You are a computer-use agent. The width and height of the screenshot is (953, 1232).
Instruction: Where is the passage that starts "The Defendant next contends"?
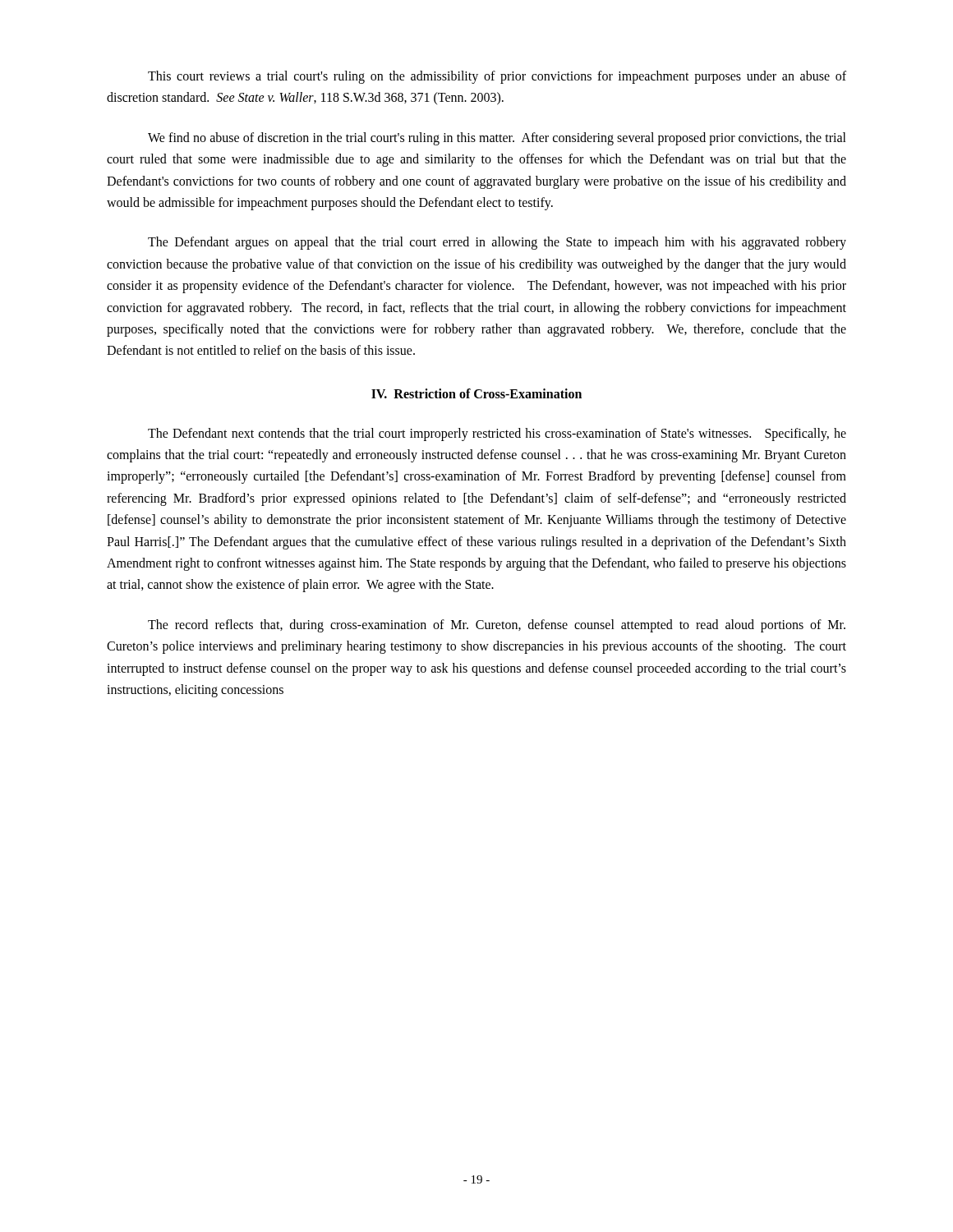click(476, 509)
